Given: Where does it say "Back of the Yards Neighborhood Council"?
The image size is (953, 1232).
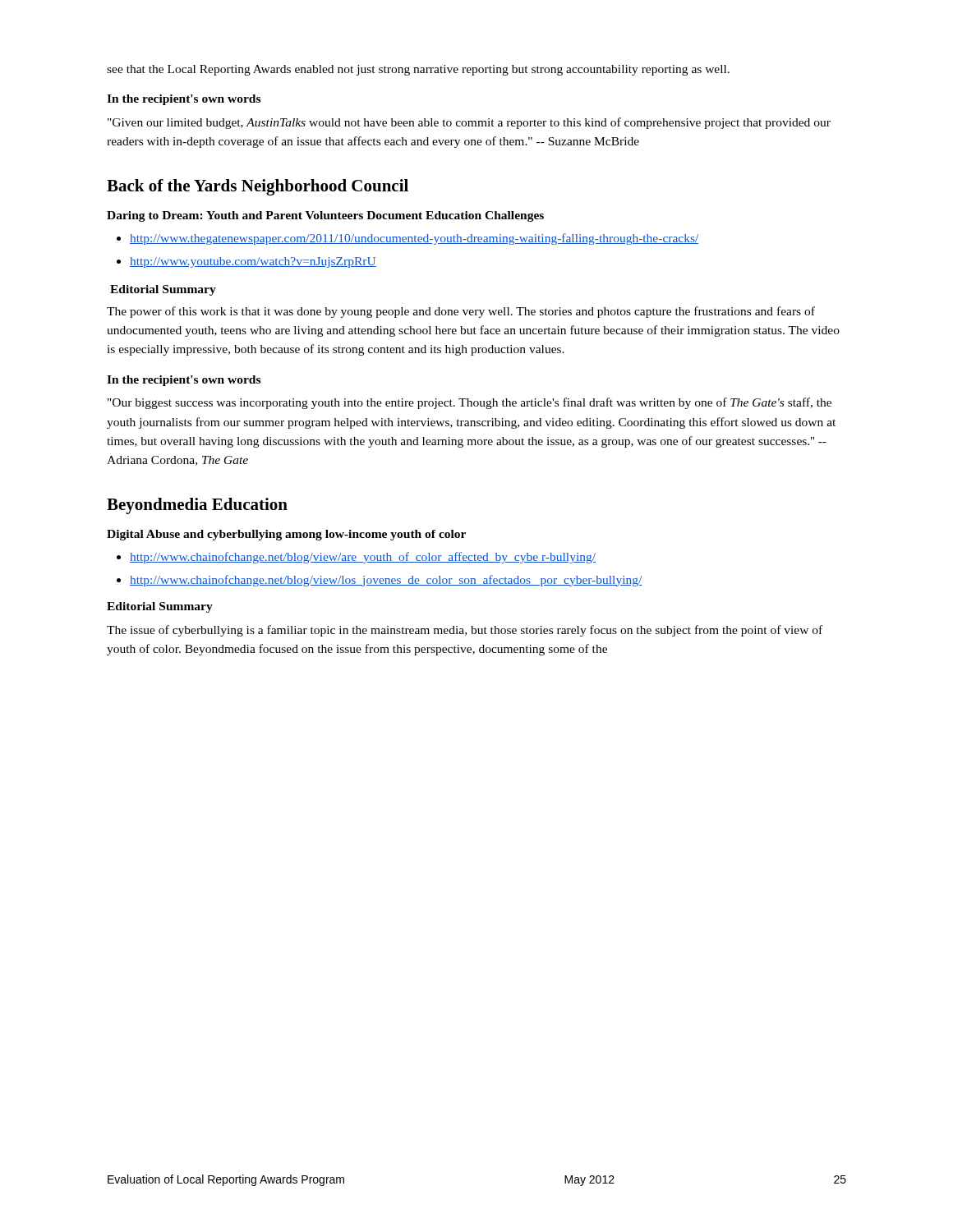Looking at the screenshot, I should pos(258,186).
